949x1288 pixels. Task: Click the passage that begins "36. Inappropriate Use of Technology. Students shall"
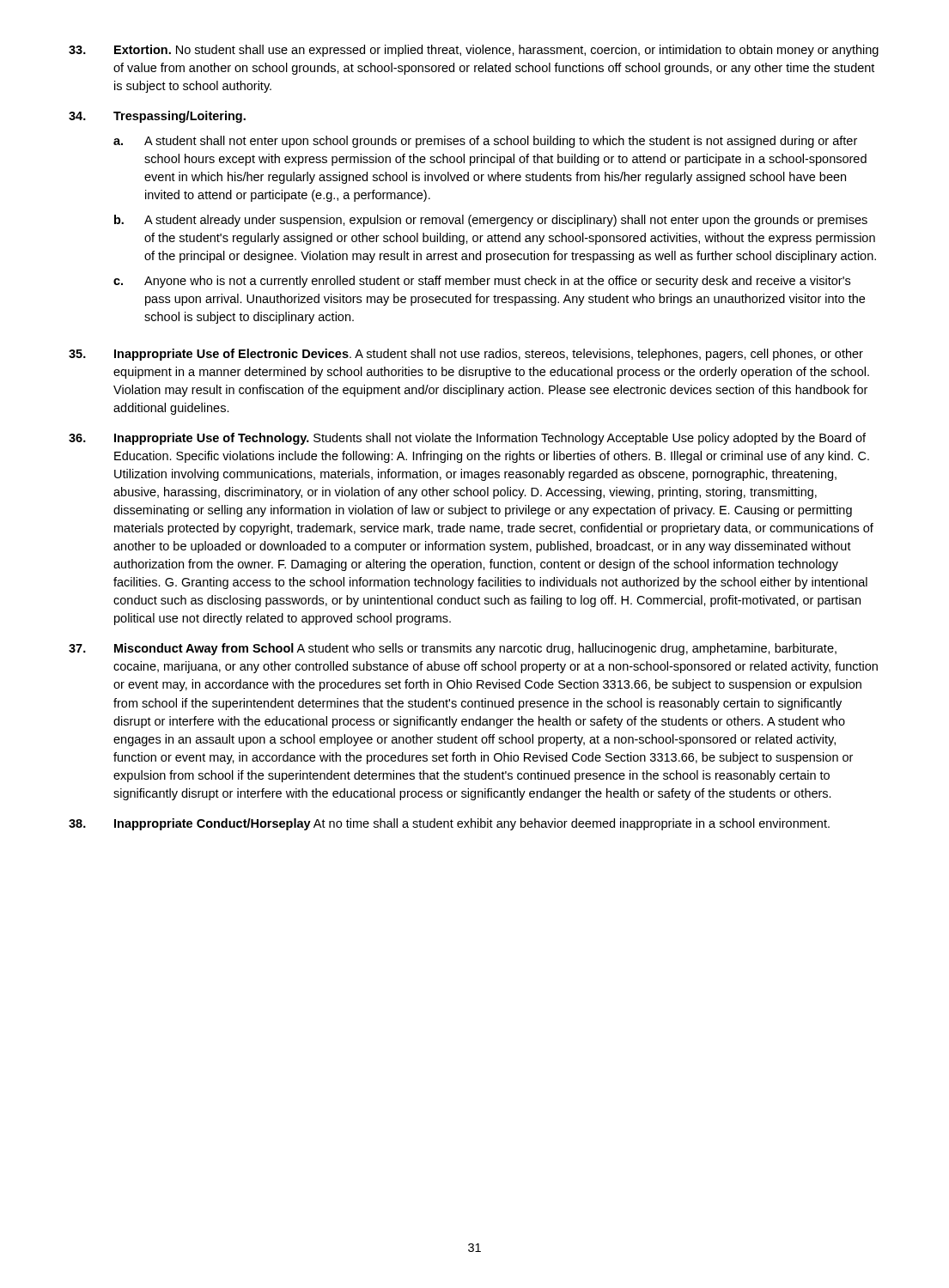pos(474,529)
